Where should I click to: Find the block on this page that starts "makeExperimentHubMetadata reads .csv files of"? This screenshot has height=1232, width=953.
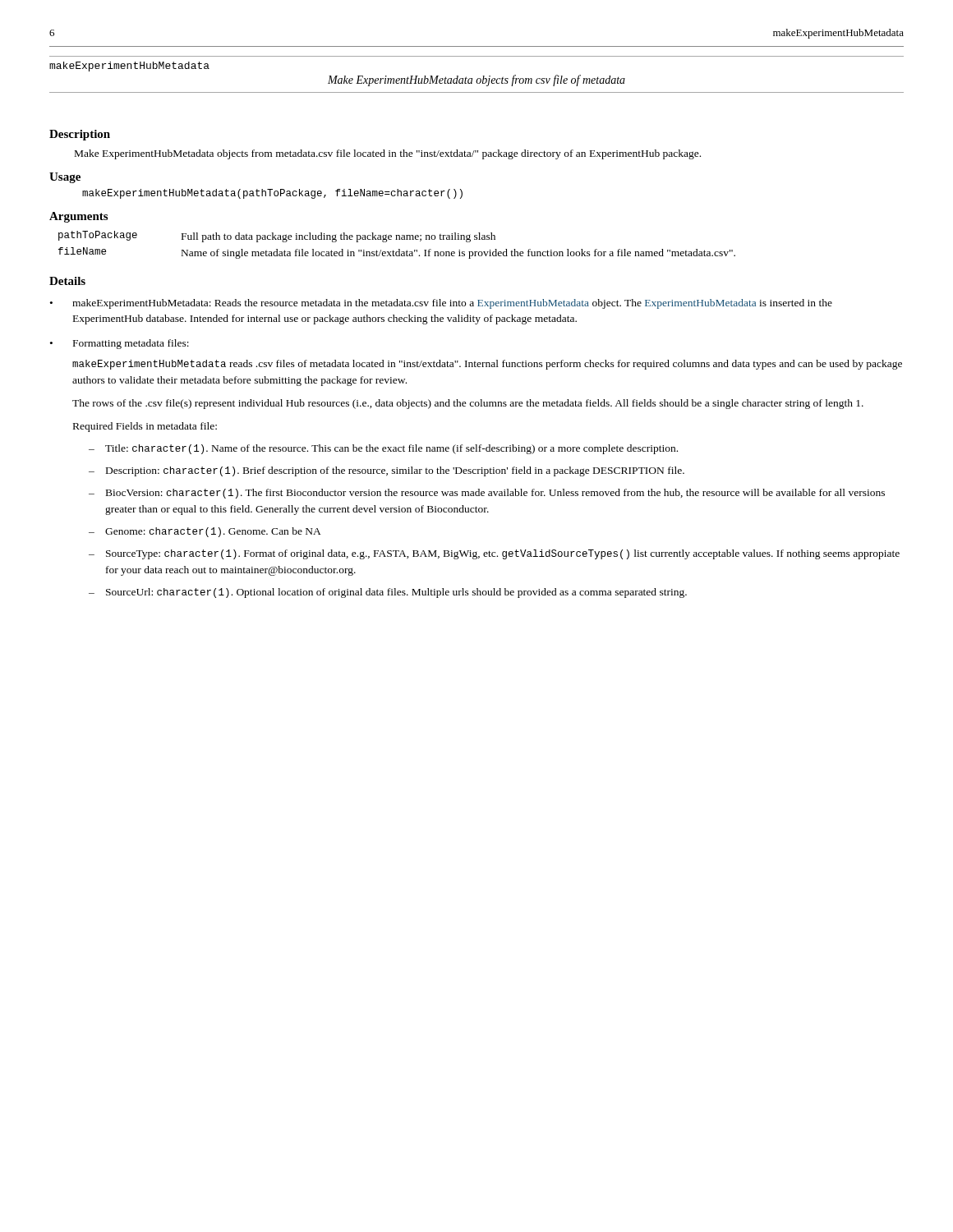click(x=487, y=372)
